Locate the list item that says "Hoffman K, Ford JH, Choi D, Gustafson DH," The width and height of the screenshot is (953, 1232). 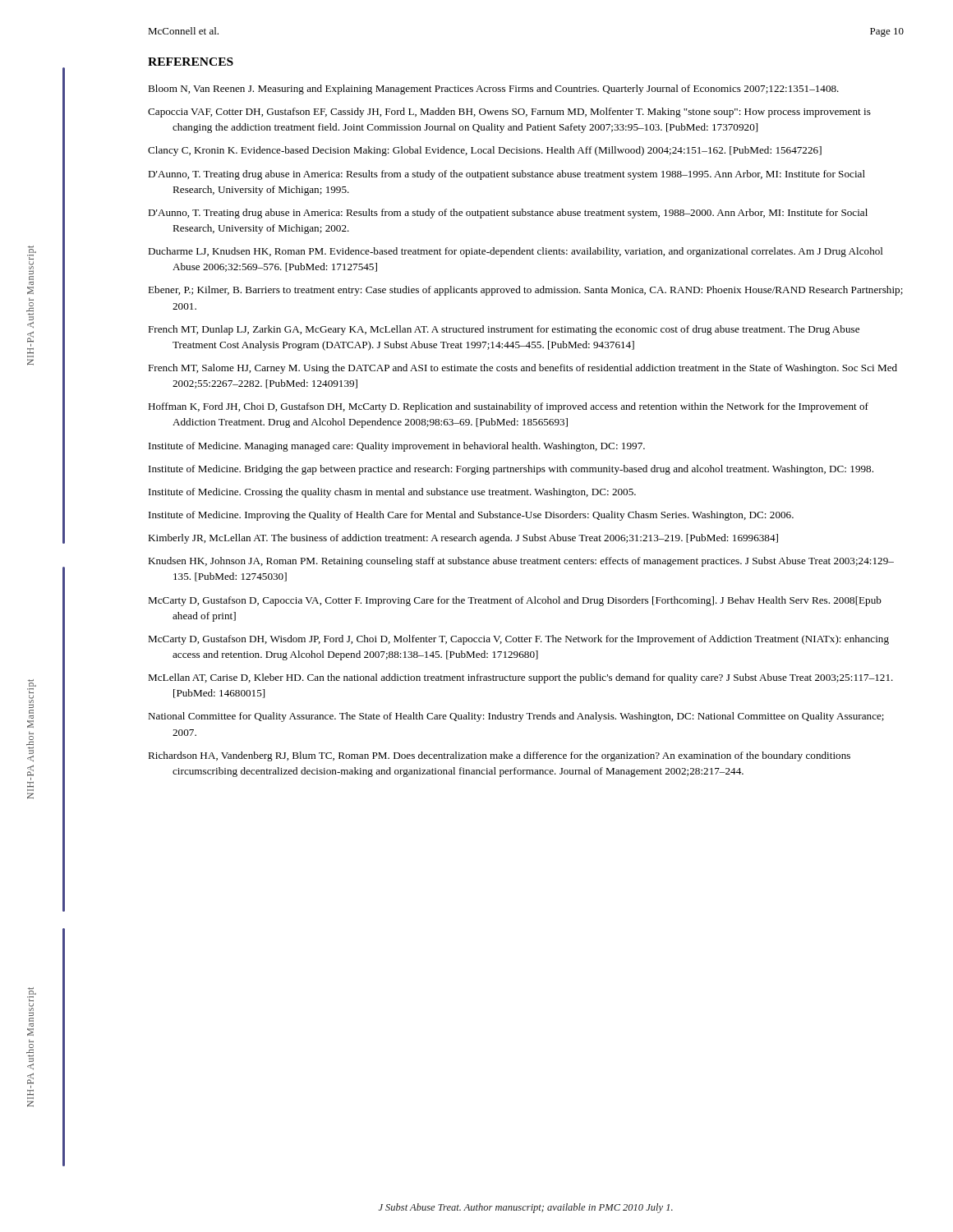(x=508, y=414)
